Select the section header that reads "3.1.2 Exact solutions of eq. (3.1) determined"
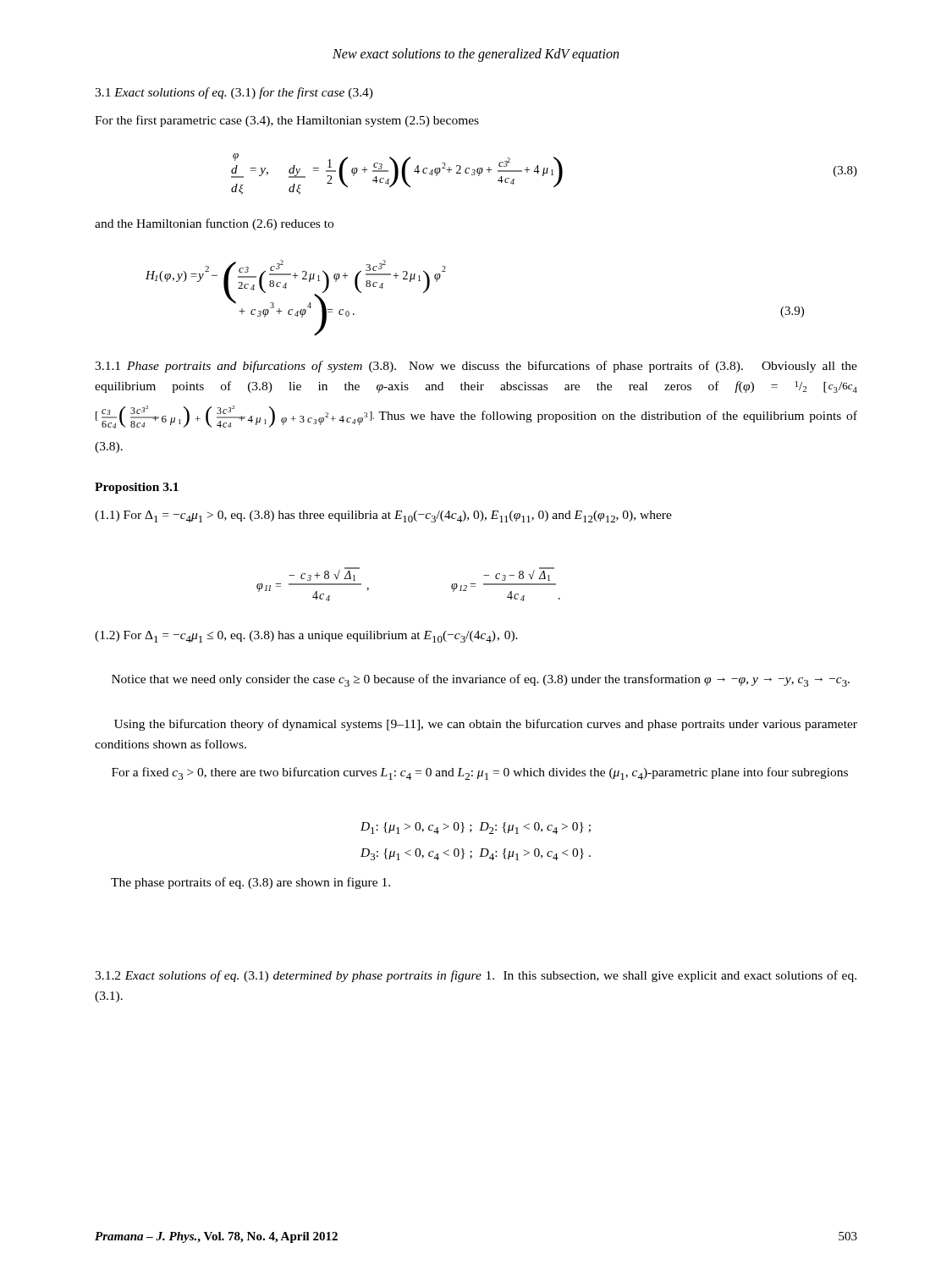The width and height of the screenshot is (952, 1270). pos(476,985)
